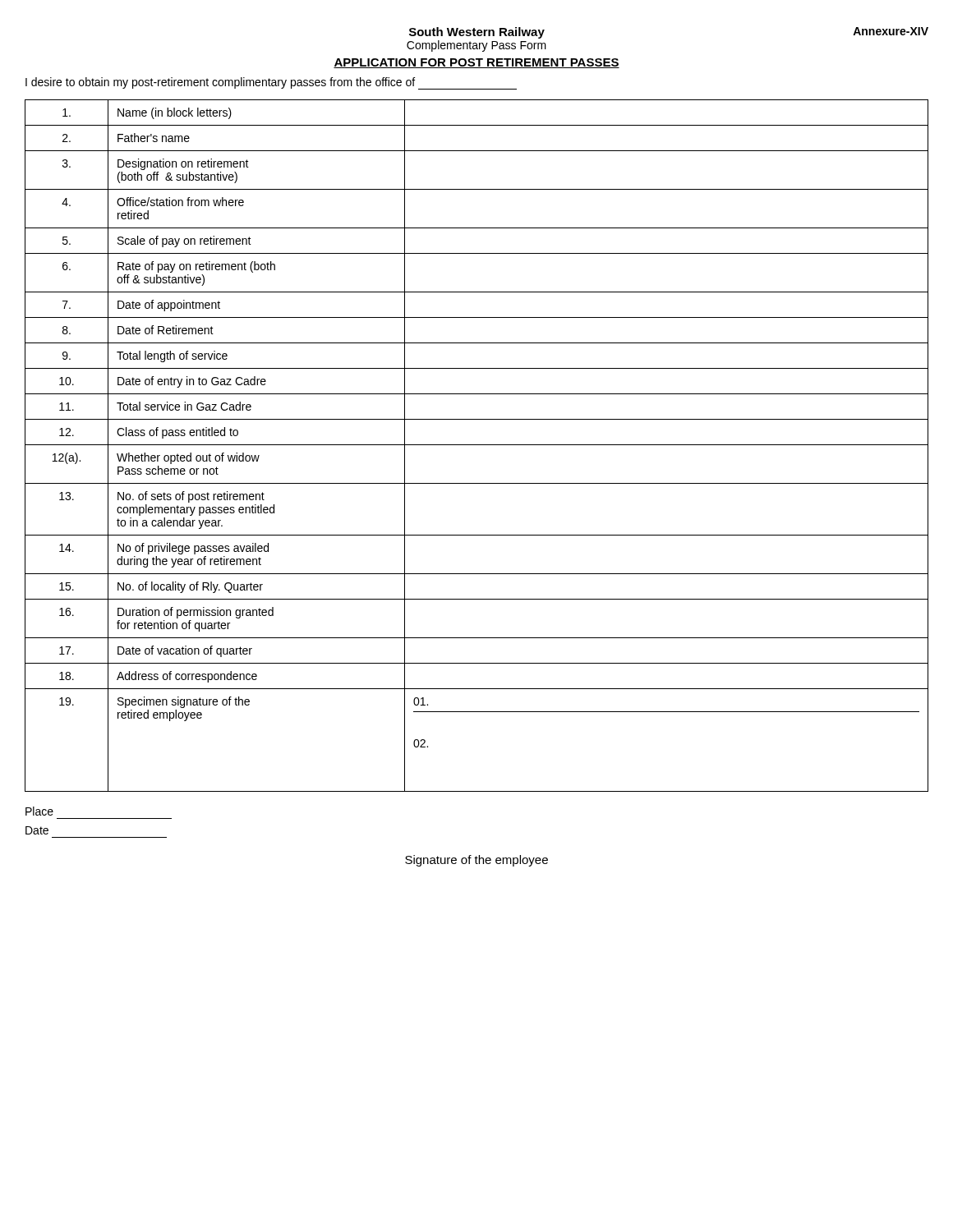
Task: Select the table that reads "No of privilege passes availed"
Action: point(476,446)
